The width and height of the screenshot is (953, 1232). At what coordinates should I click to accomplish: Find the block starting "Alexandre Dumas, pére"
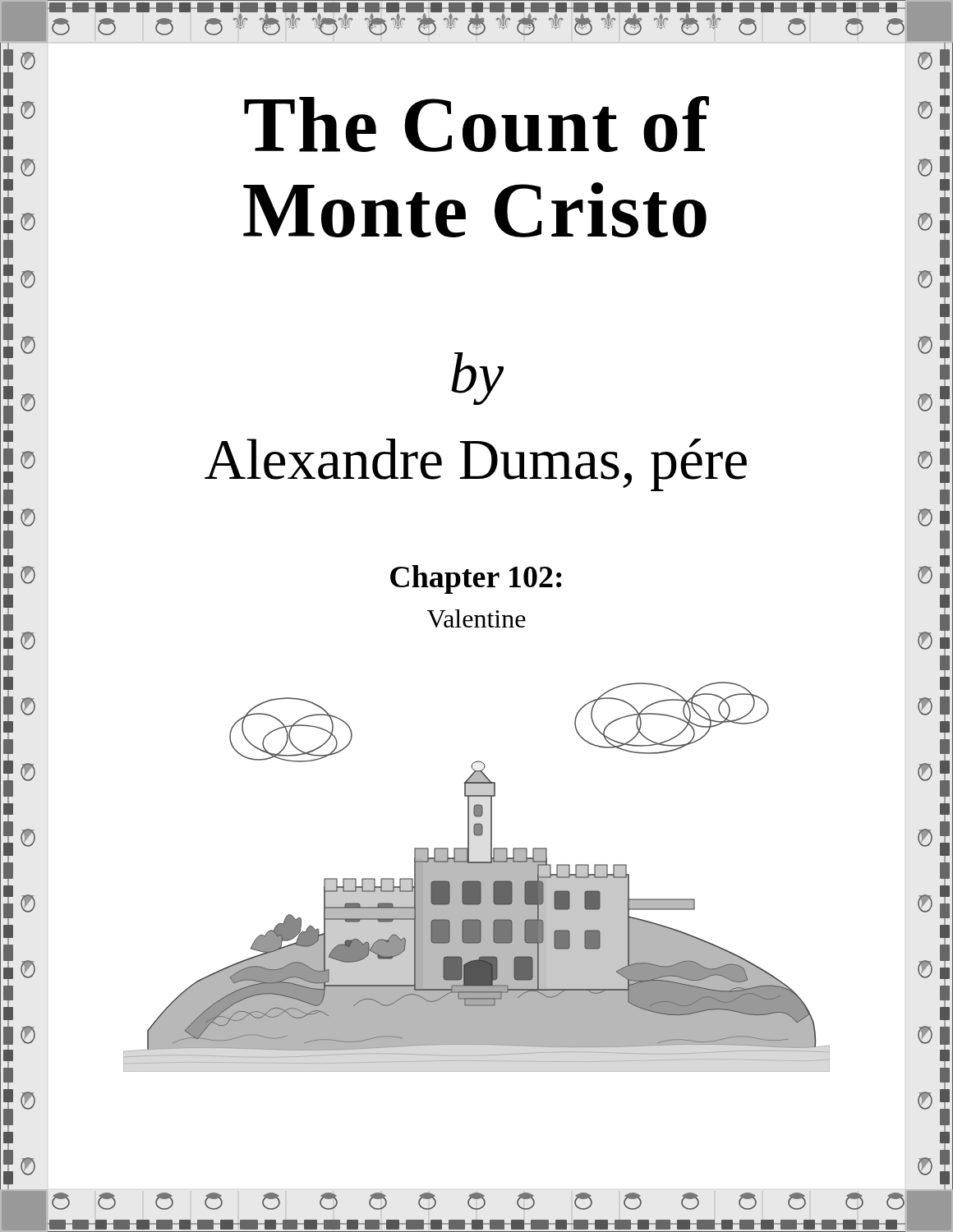point(476,460)
